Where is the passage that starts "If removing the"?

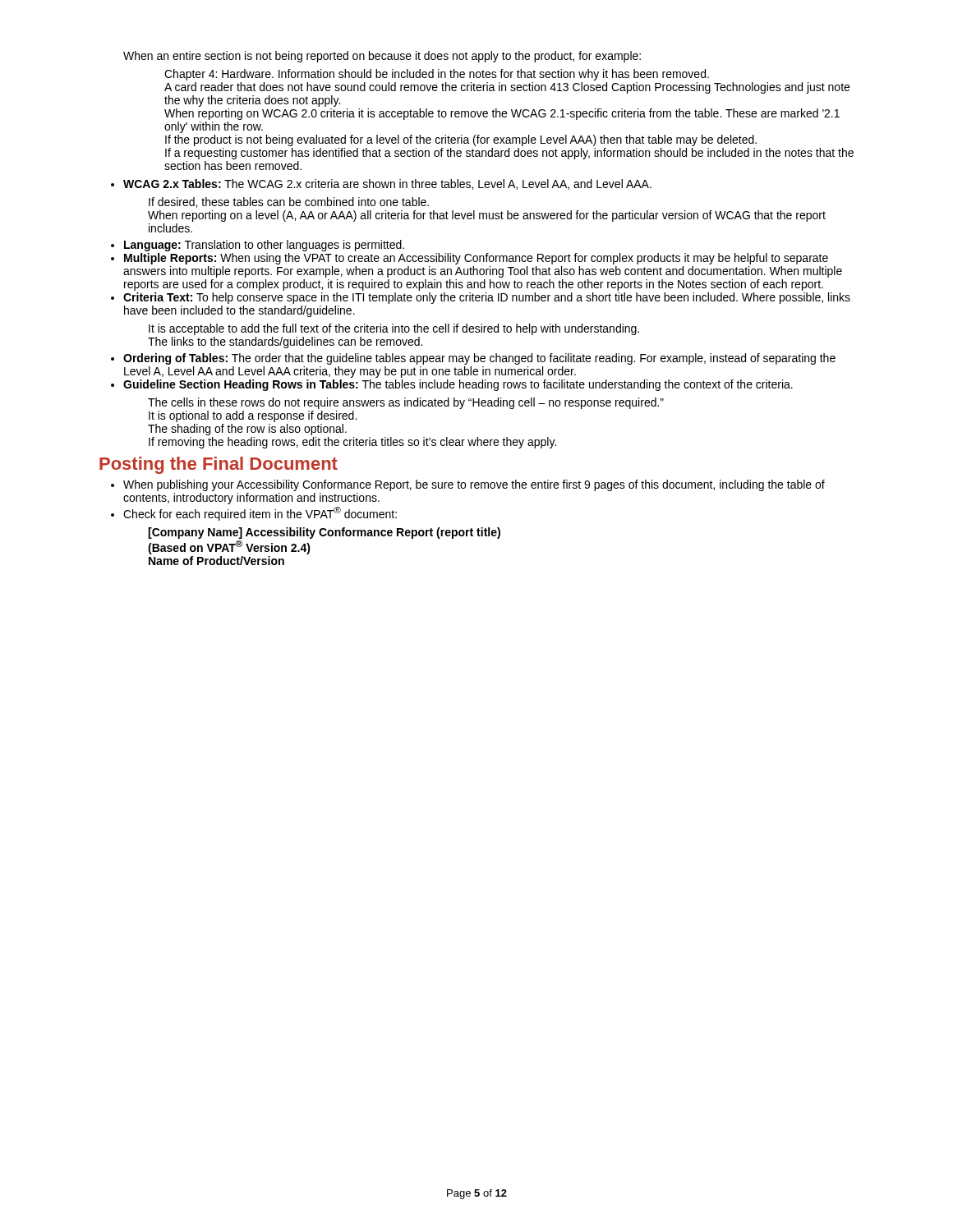501,442
